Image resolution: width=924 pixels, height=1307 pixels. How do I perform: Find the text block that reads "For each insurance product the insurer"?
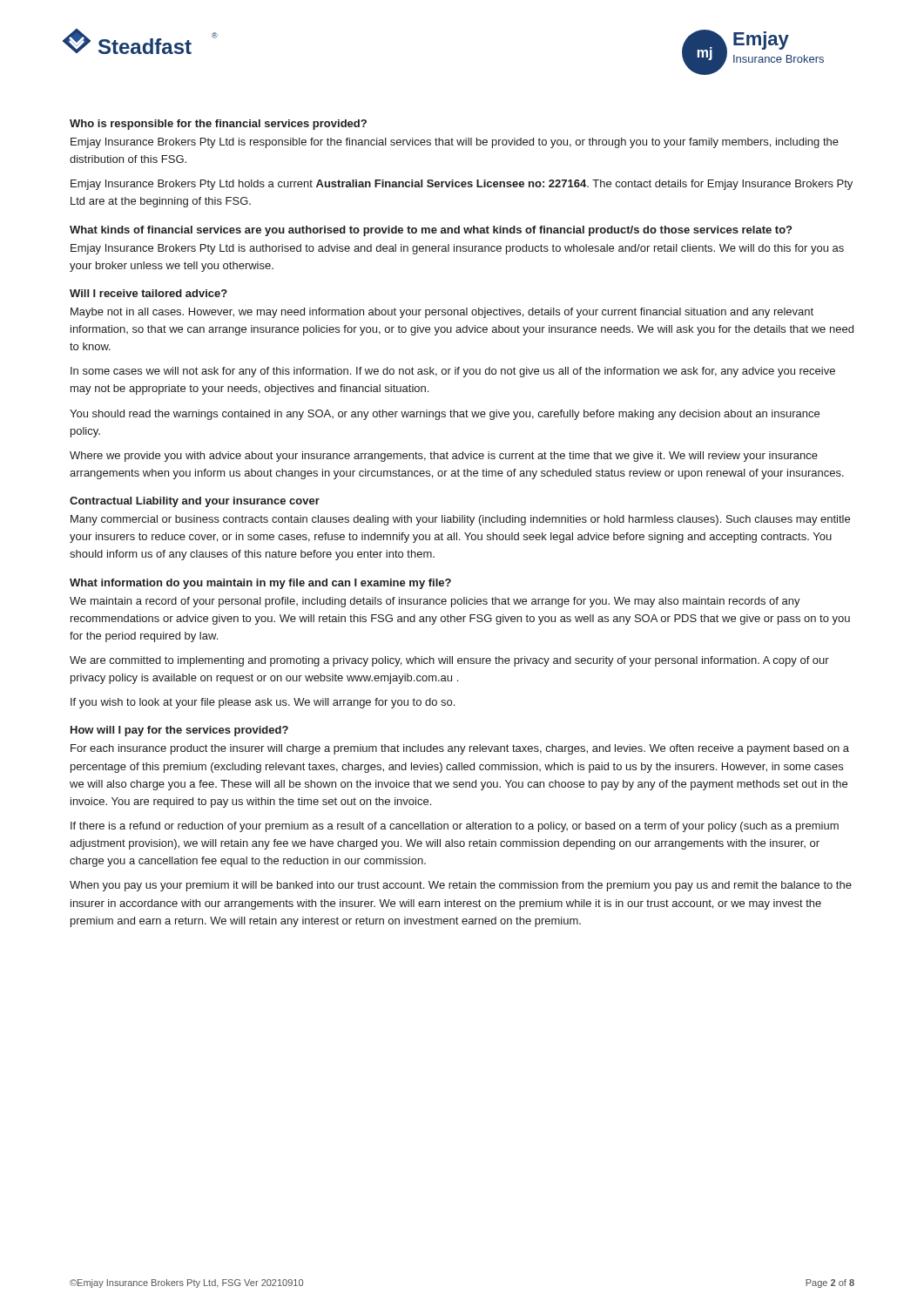tap(459, 775)
